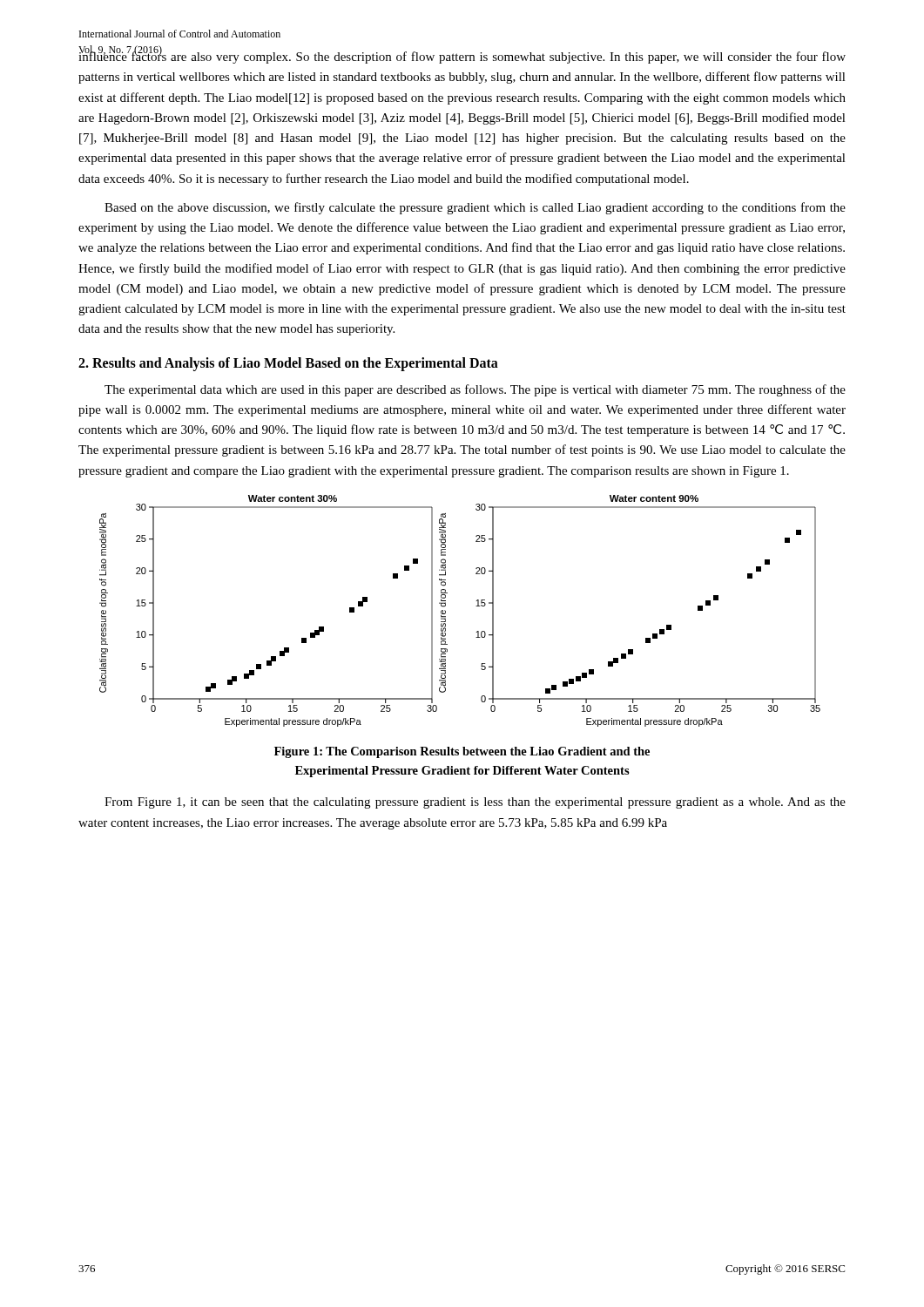The image size is (924, 1307).
Task: Navigate to the text block starting "influence factors are"
Action: pos(462,118)
